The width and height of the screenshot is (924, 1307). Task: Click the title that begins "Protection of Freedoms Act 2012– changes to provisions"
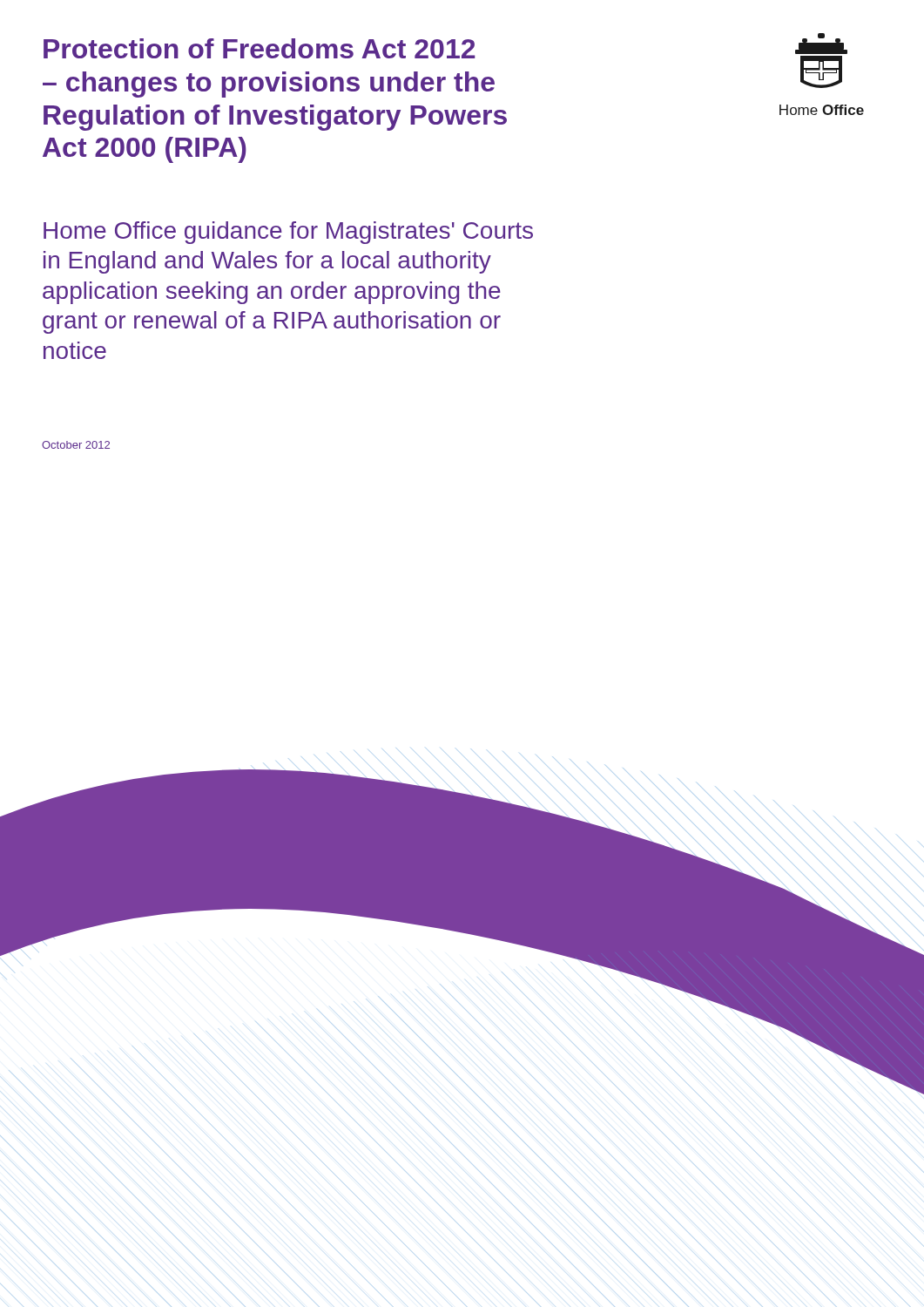(x=286, y=99)
